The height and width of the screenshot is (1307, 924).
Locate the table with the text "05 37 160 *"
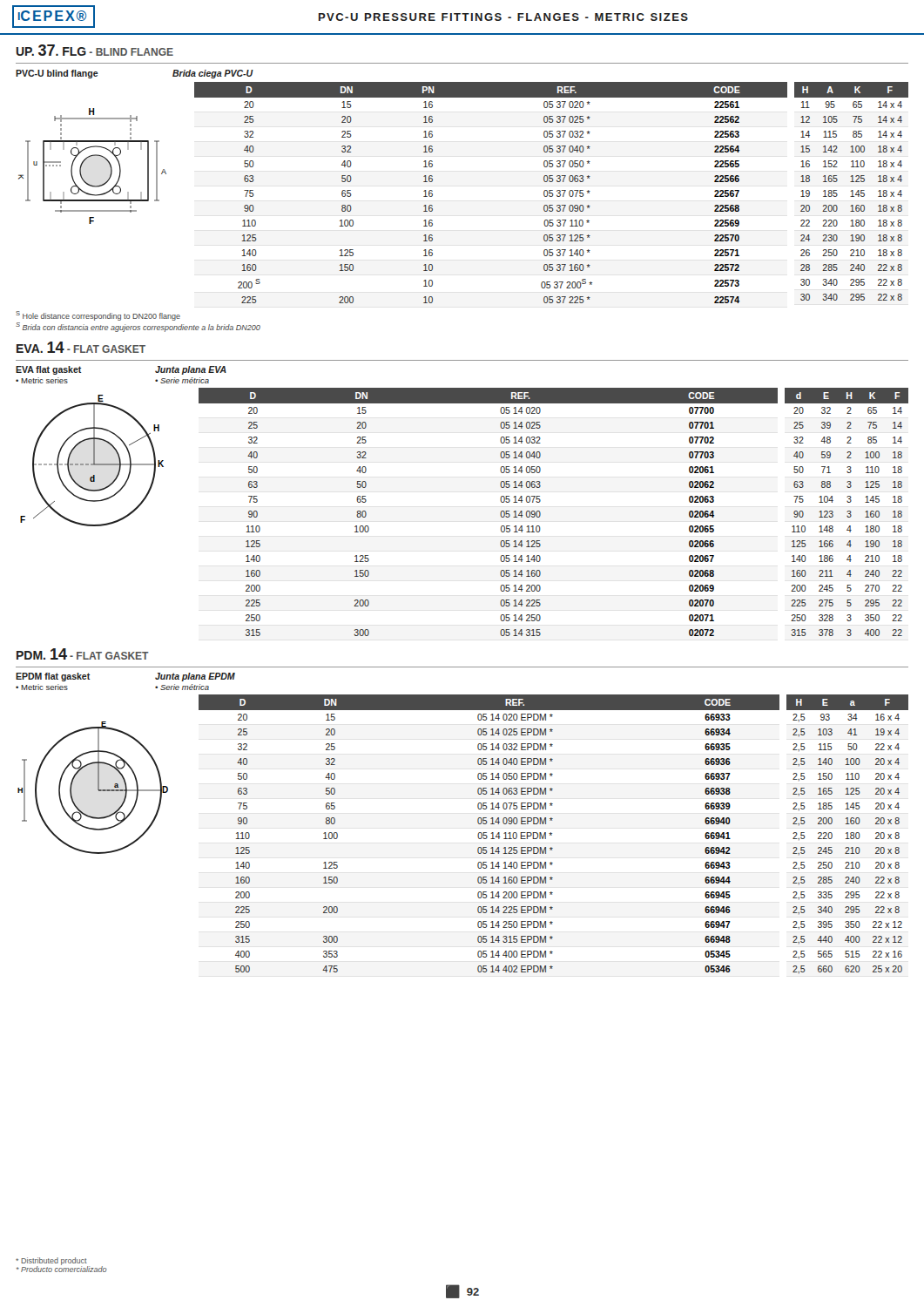(491, 195)
